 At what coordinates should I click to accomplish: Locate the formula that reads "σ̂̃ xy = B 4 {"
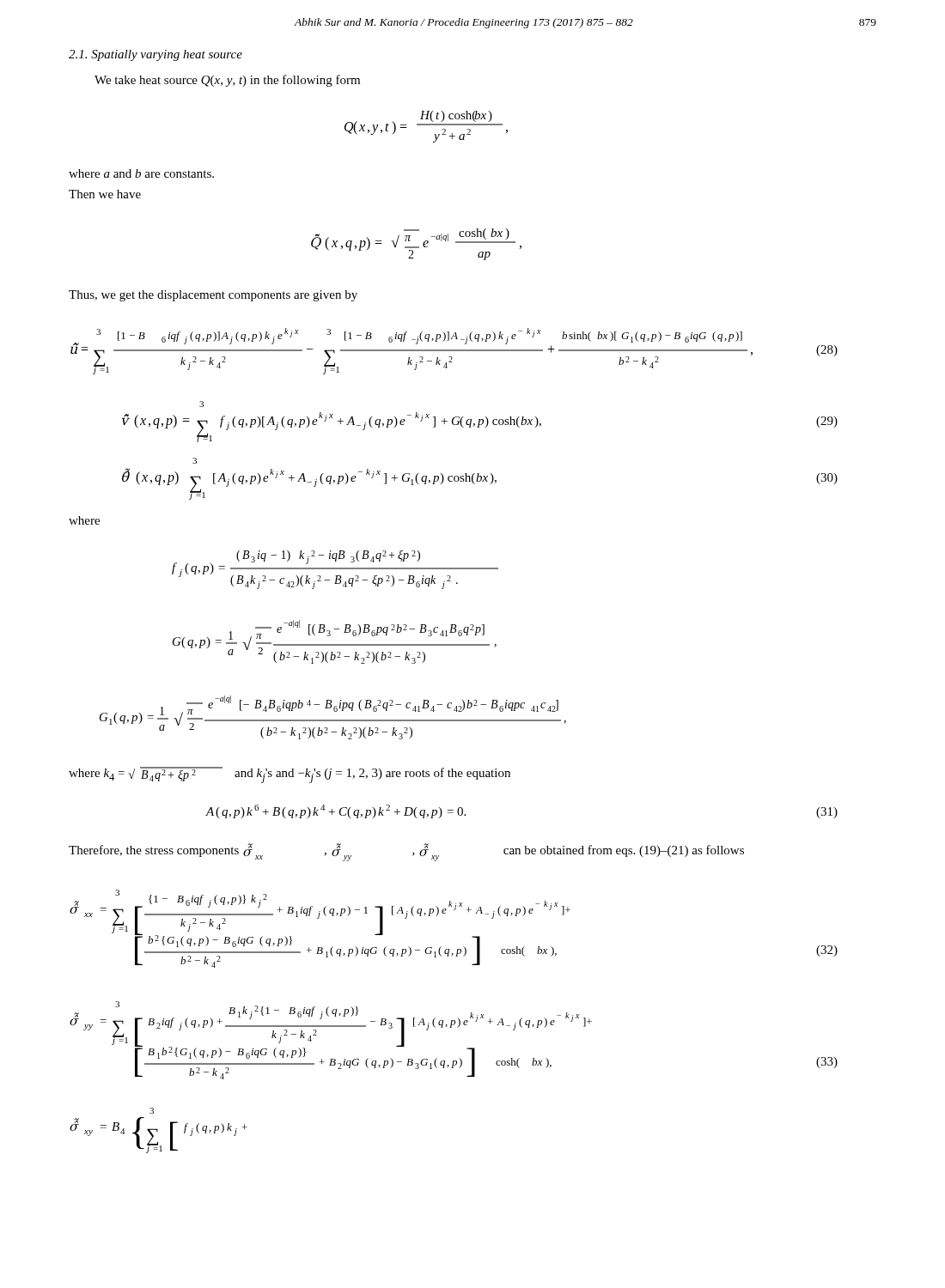(x=152, y=1111)
